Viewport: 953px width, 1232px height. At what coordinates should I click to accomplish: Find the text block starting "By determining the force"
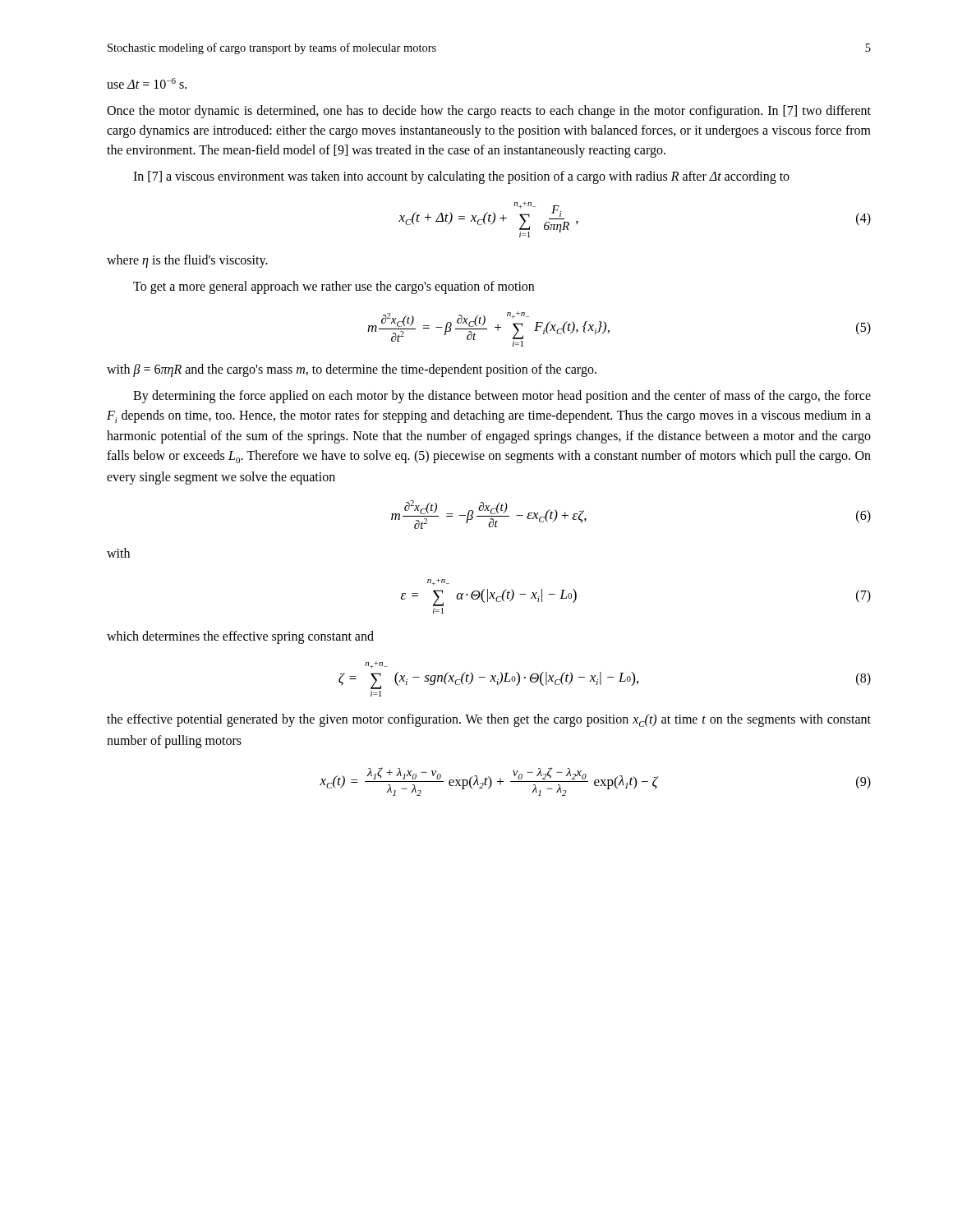[489, 436]
